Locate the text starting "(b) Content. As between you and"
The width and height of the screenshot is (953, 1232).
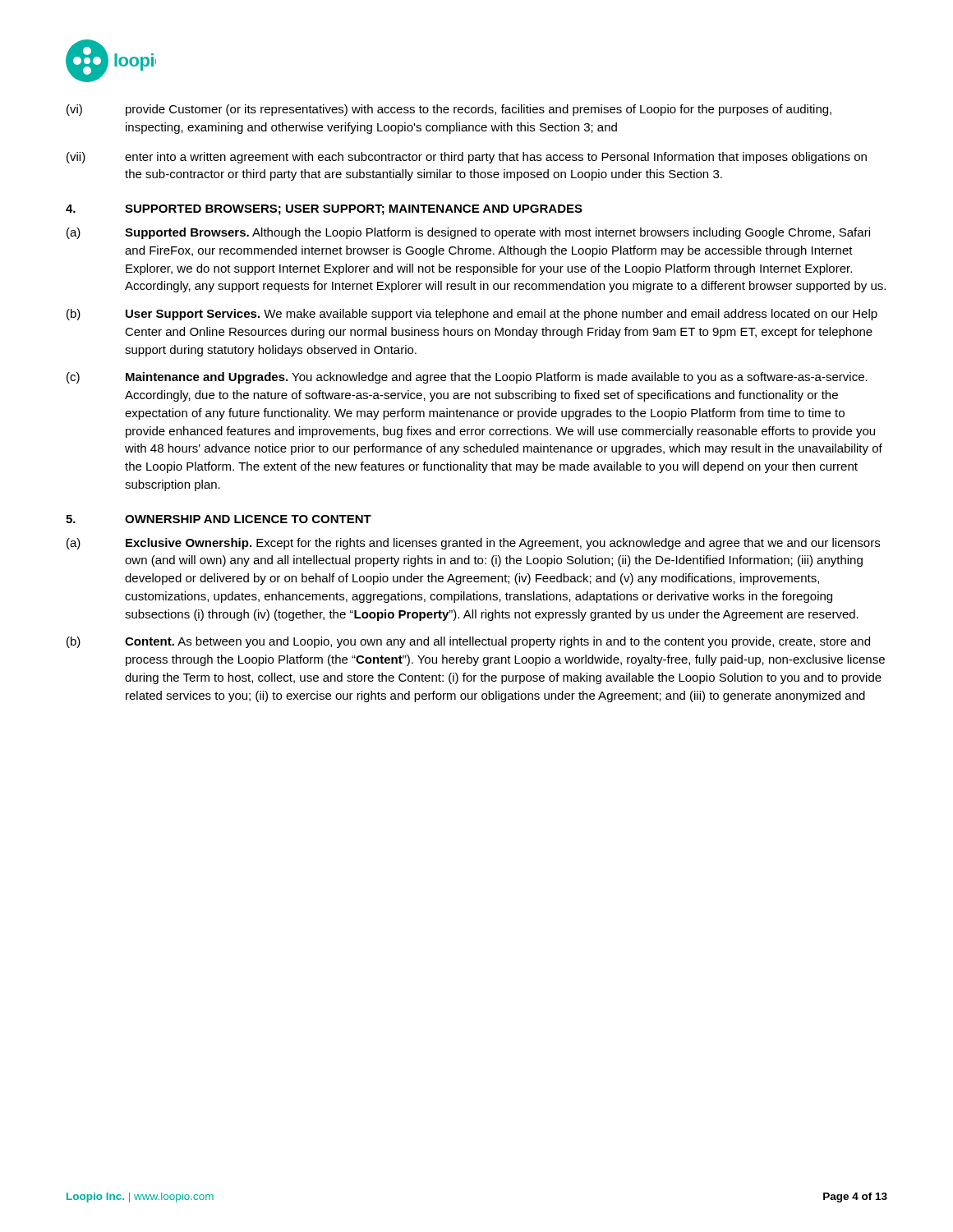[x=476, y=668]
